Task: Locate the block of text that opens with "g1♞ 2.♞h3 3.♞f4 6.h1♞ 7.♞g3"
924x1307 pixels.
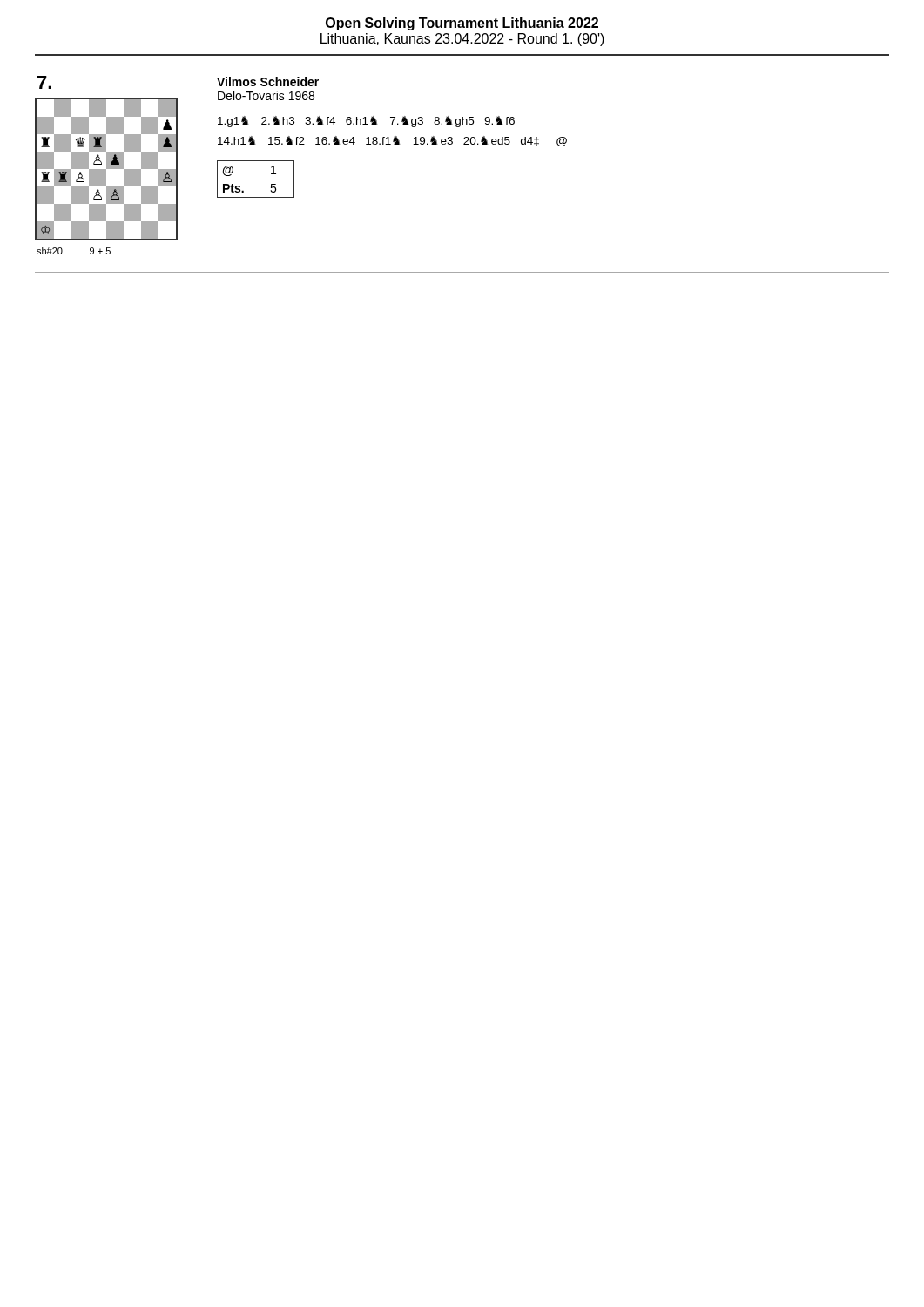Action: point(392,131)
